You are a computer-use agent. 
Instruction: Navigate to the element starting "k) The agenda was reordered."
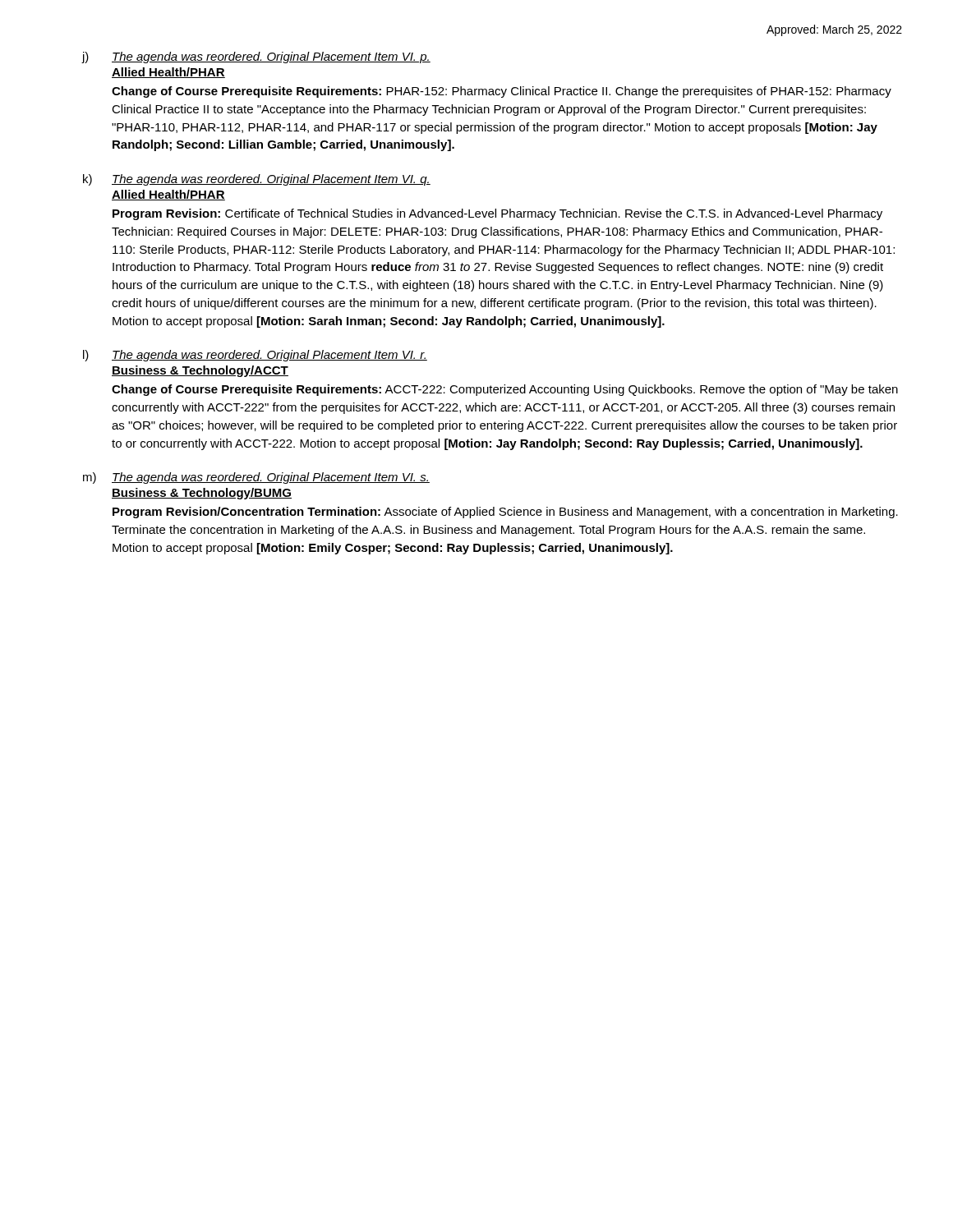coord(492,251)
